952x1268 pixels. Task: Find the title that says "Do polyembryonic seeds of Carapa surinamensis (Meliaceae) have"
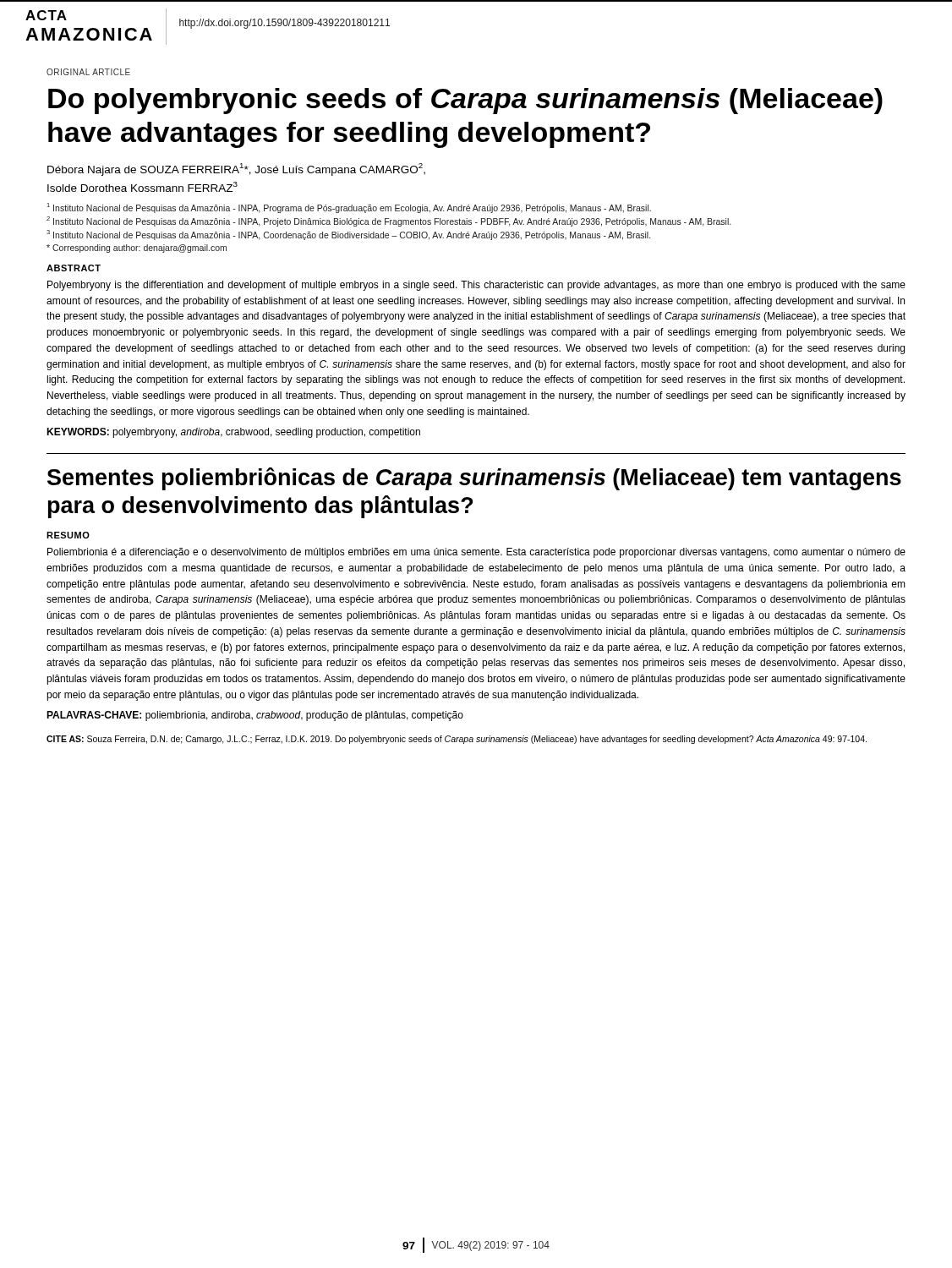(x=465, y=115)
